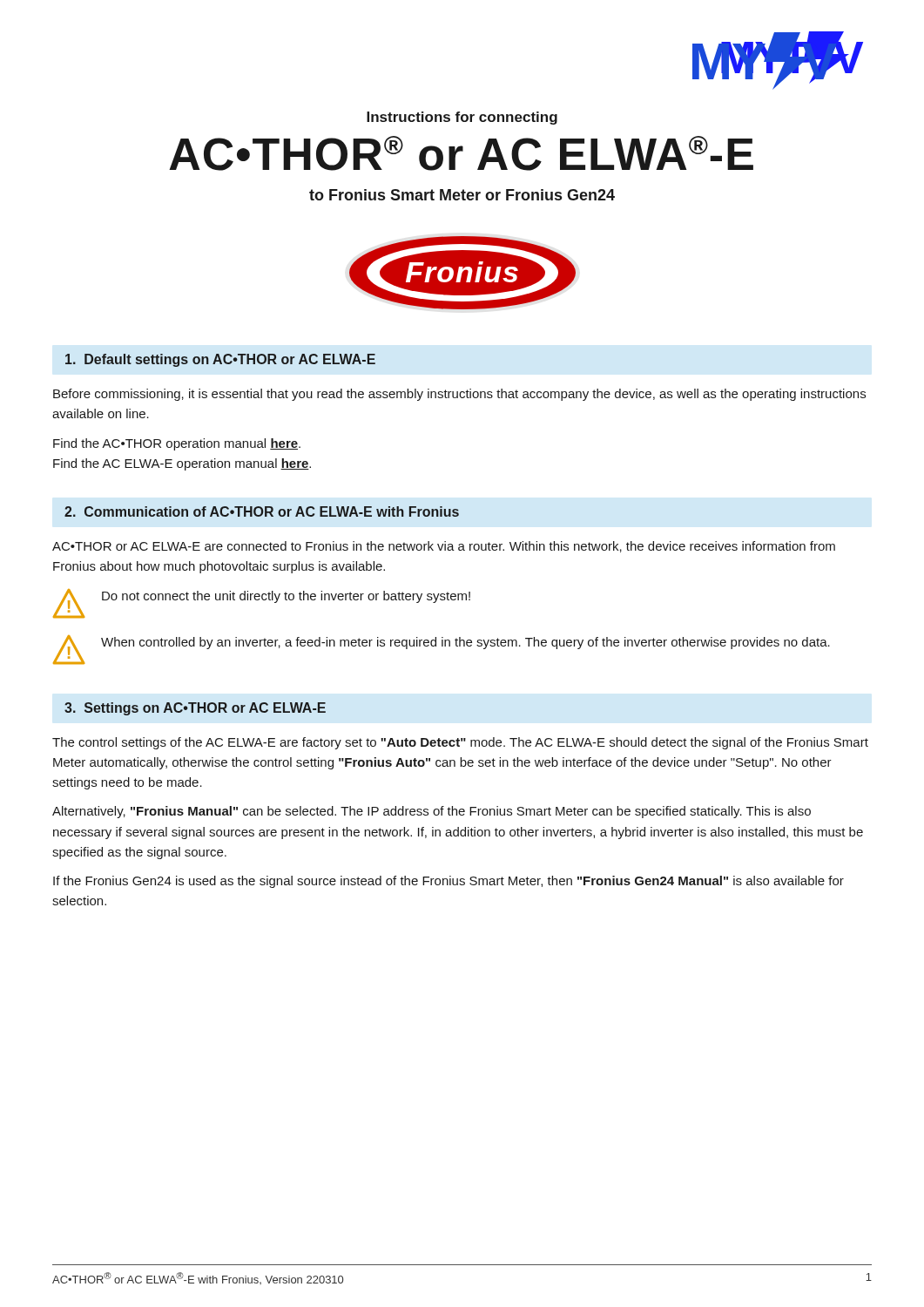The image size is (924, 1307).
Task: Locate the section header with the text "1. Default settings on AC•THOR or"
Action: (x=220, y=360)
